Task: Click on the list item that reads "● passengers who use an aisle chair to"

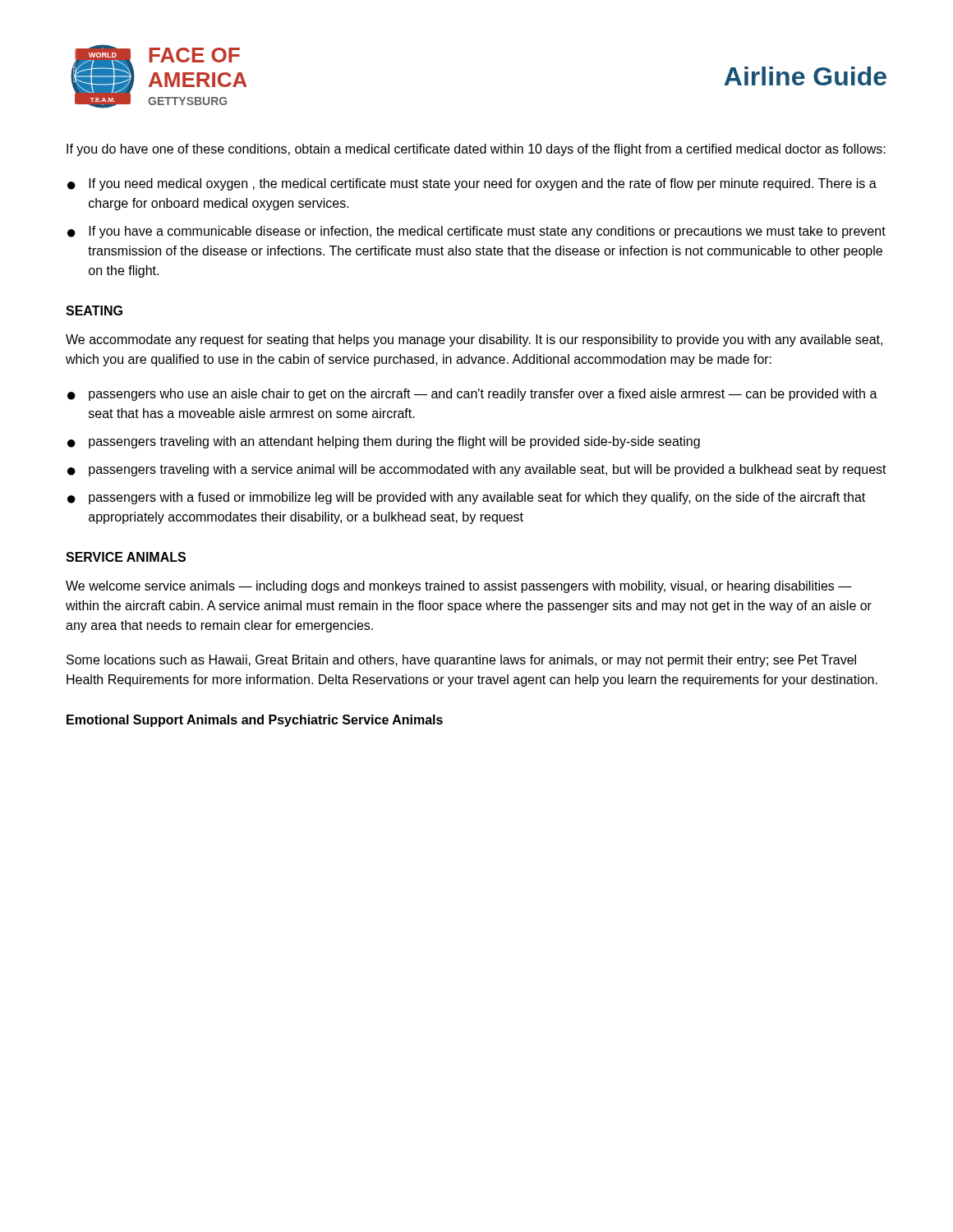Action: pos(476,404)
